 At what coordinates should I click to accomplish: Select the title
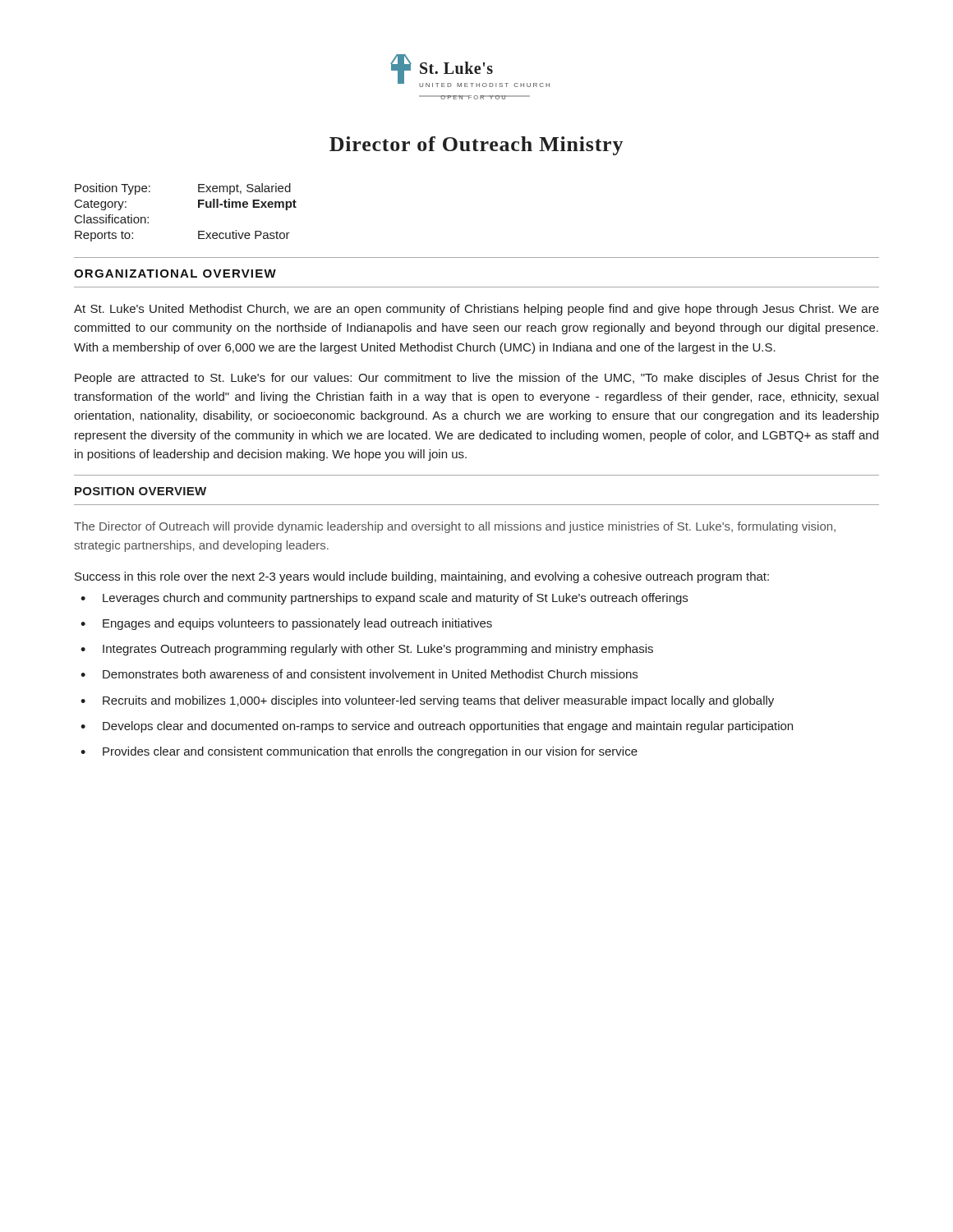click(476, 145)
